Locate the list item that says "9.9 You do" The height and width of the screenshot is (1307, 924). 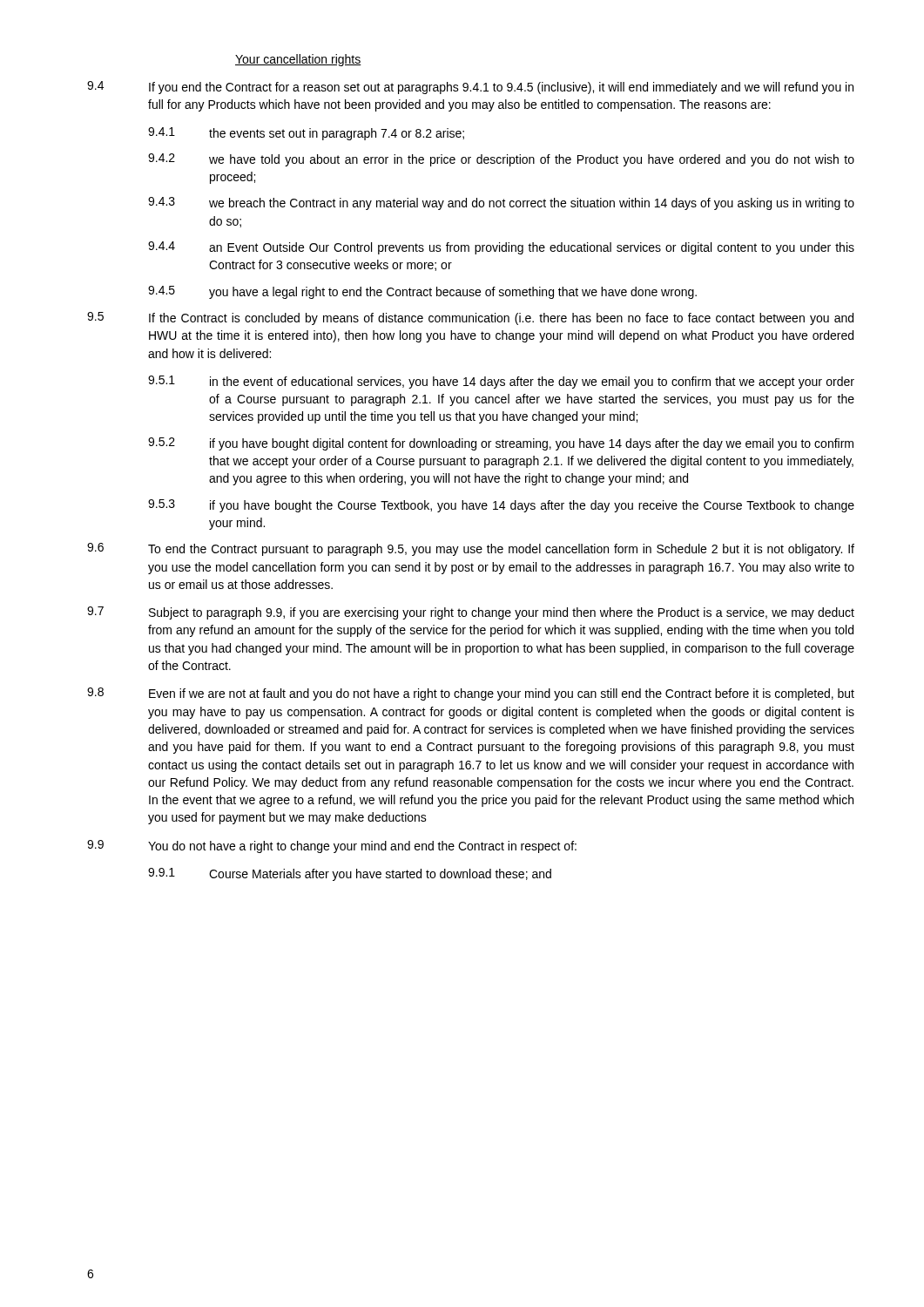[471, 846]
